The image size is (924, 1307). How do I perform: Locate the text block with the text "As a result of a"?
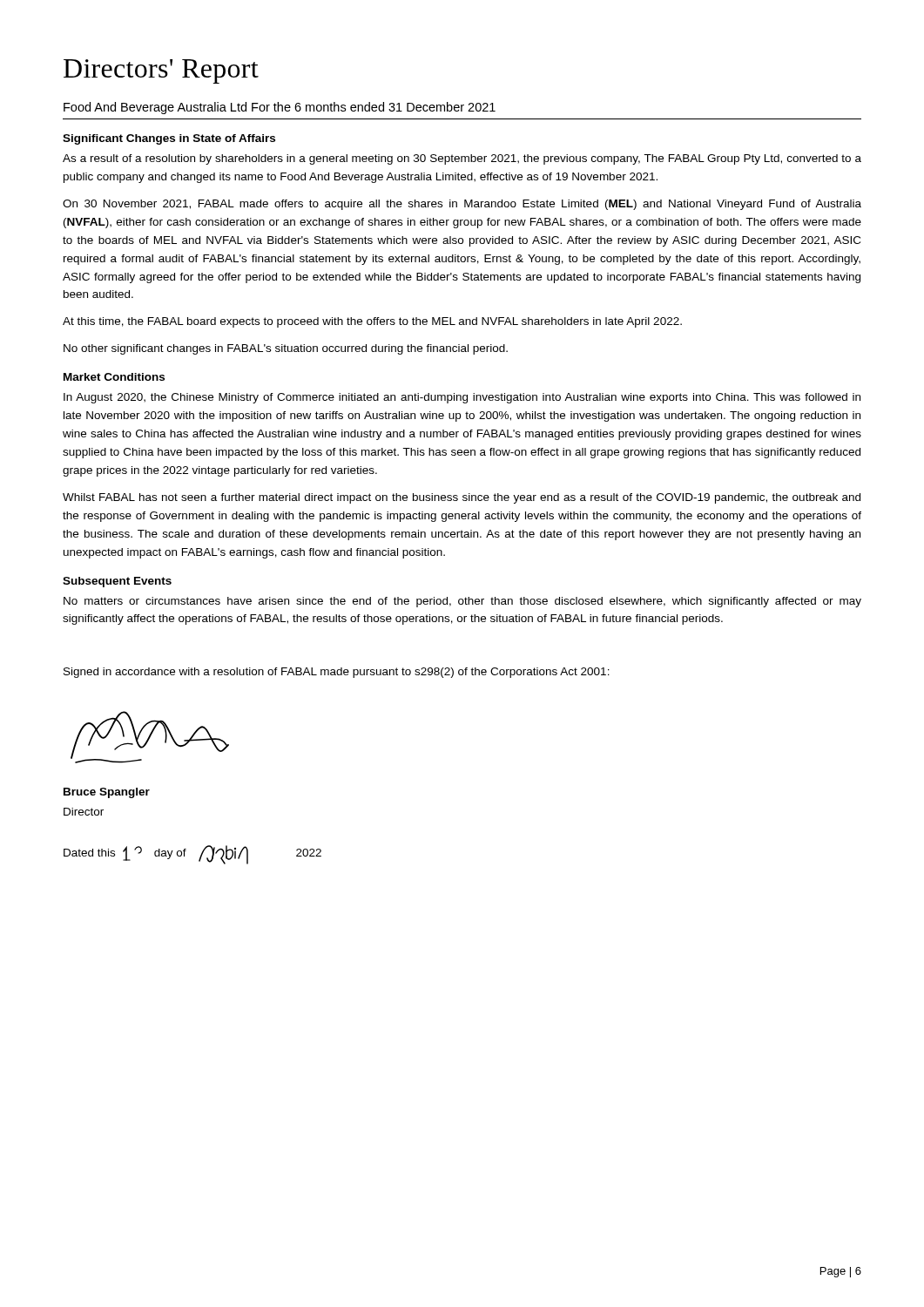point(462,167)
